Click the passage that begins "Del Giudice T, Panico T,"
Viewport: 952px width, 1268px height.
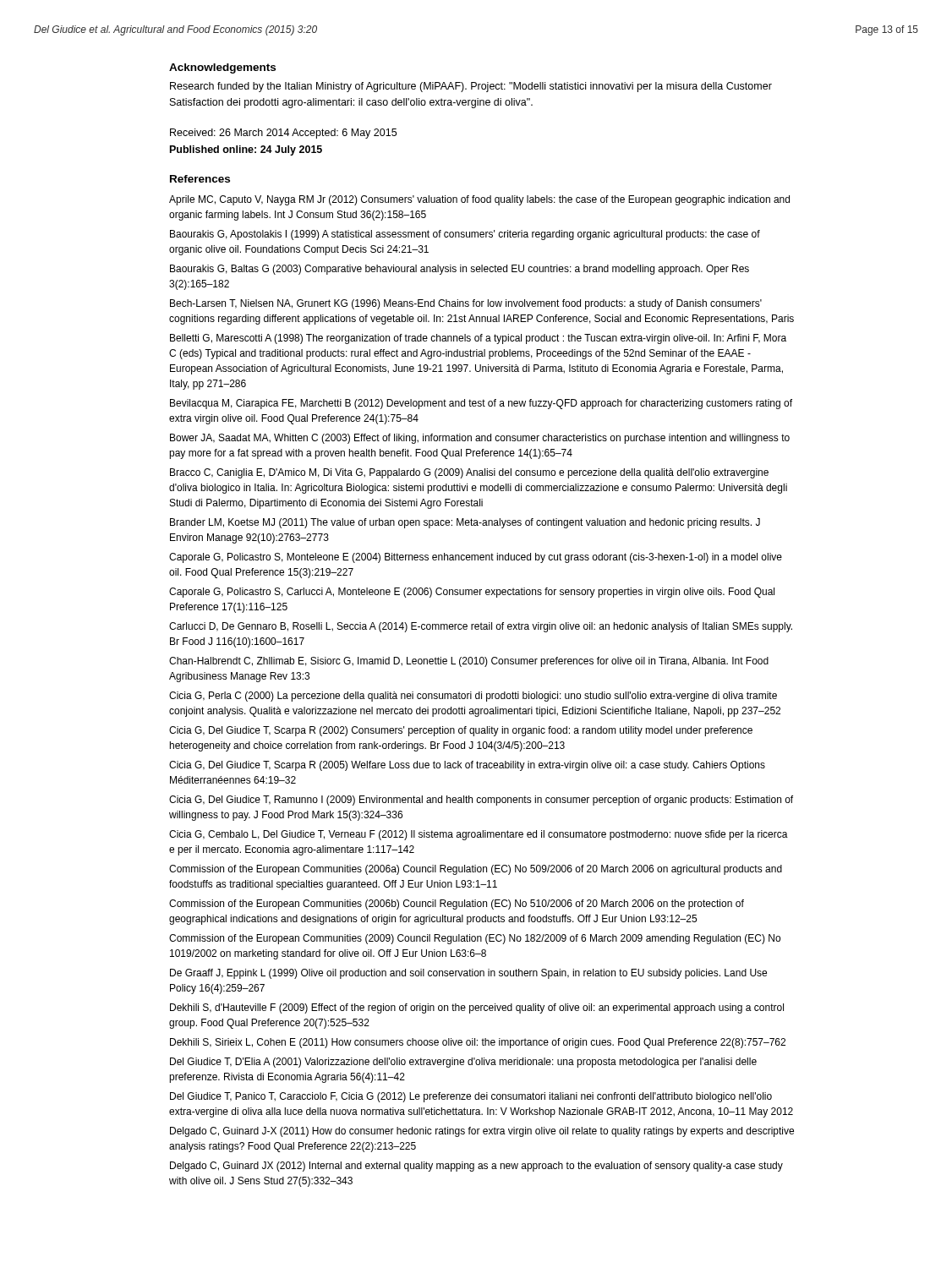[481, 1104]
